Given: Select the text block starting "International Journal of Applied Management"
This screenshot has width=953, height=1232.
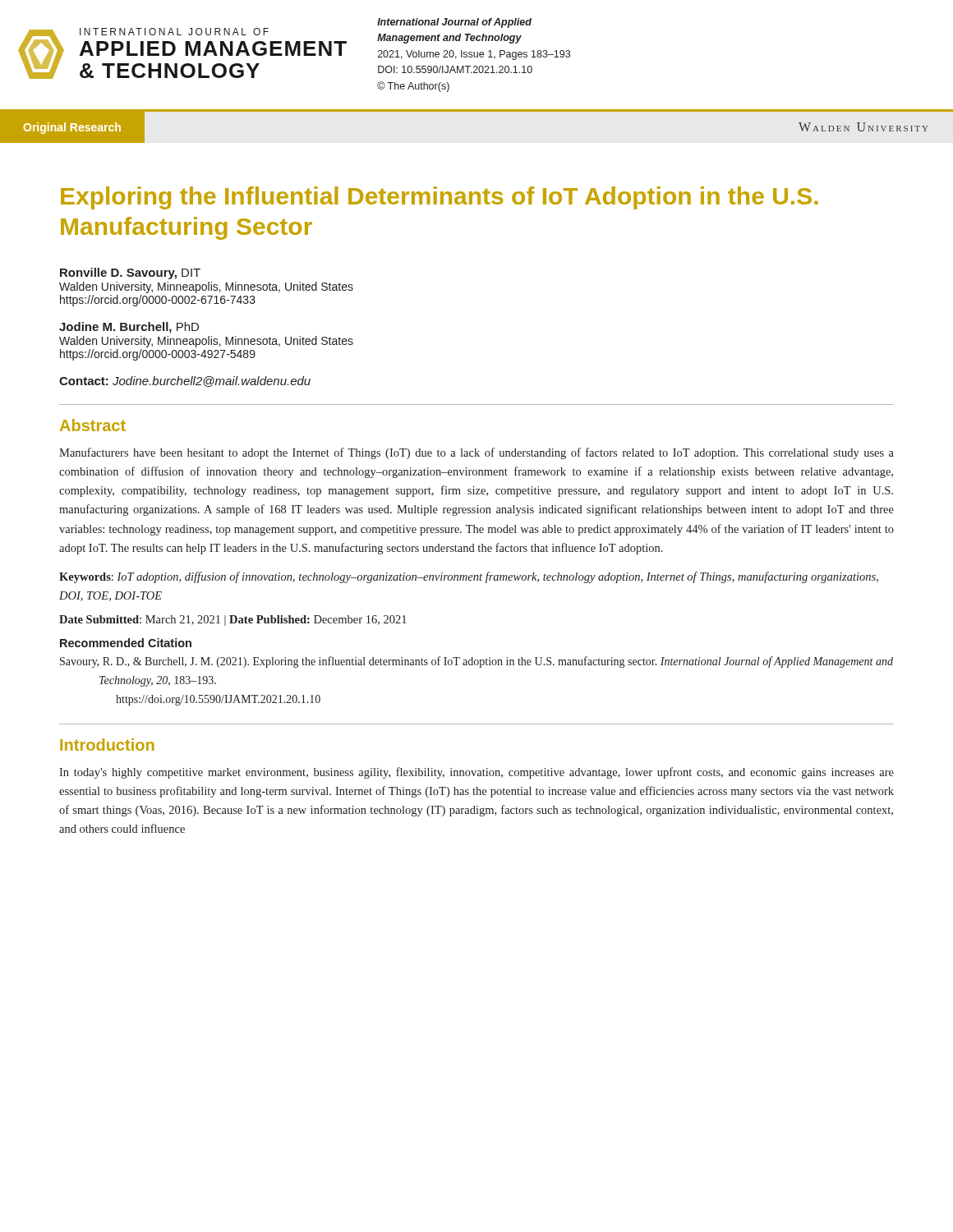Looking at the screenshot, I should 454,23.
